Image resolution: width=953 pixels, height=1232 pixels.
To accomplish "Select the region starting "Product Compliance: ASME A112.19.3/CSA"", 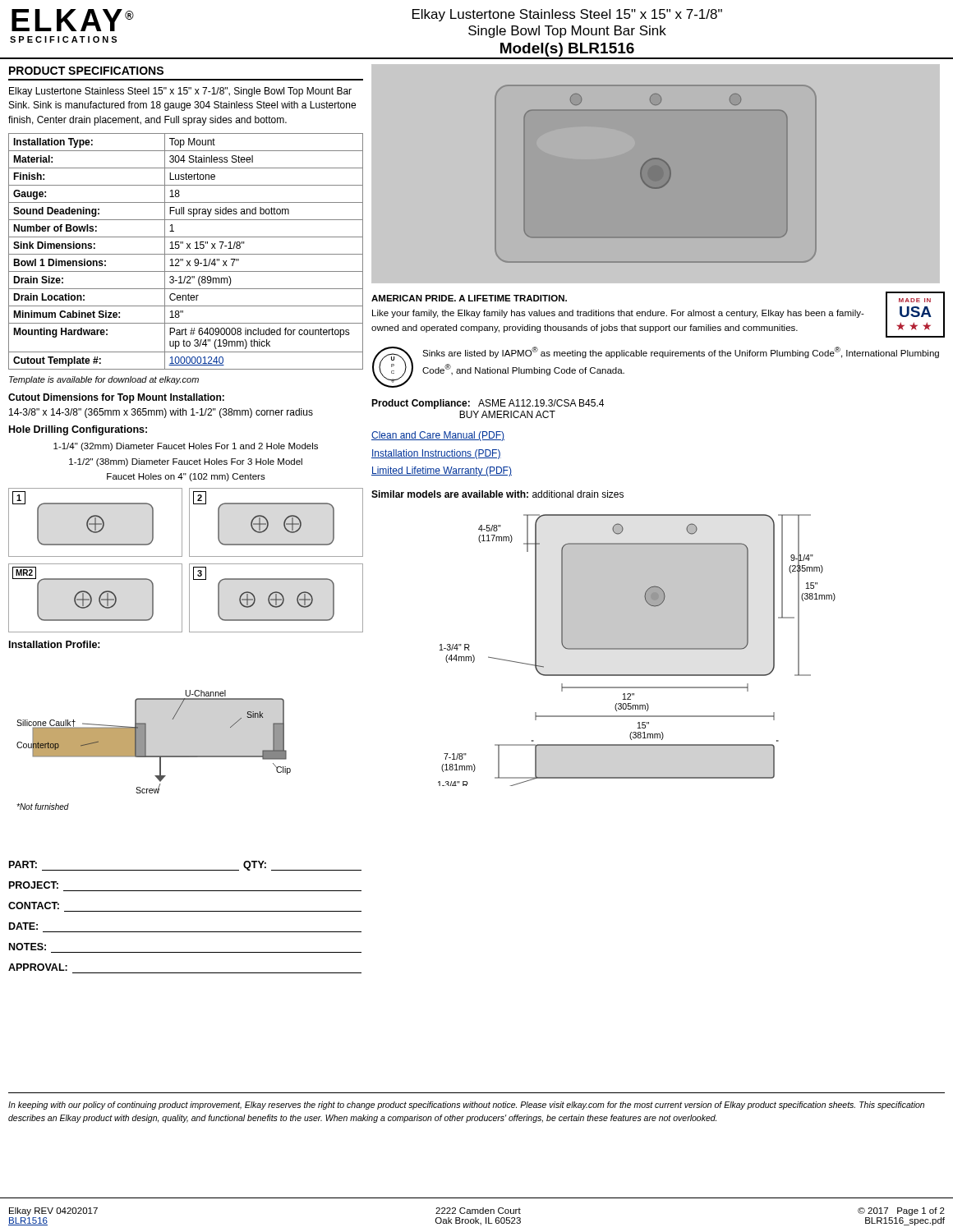I will tap(488, 409).
